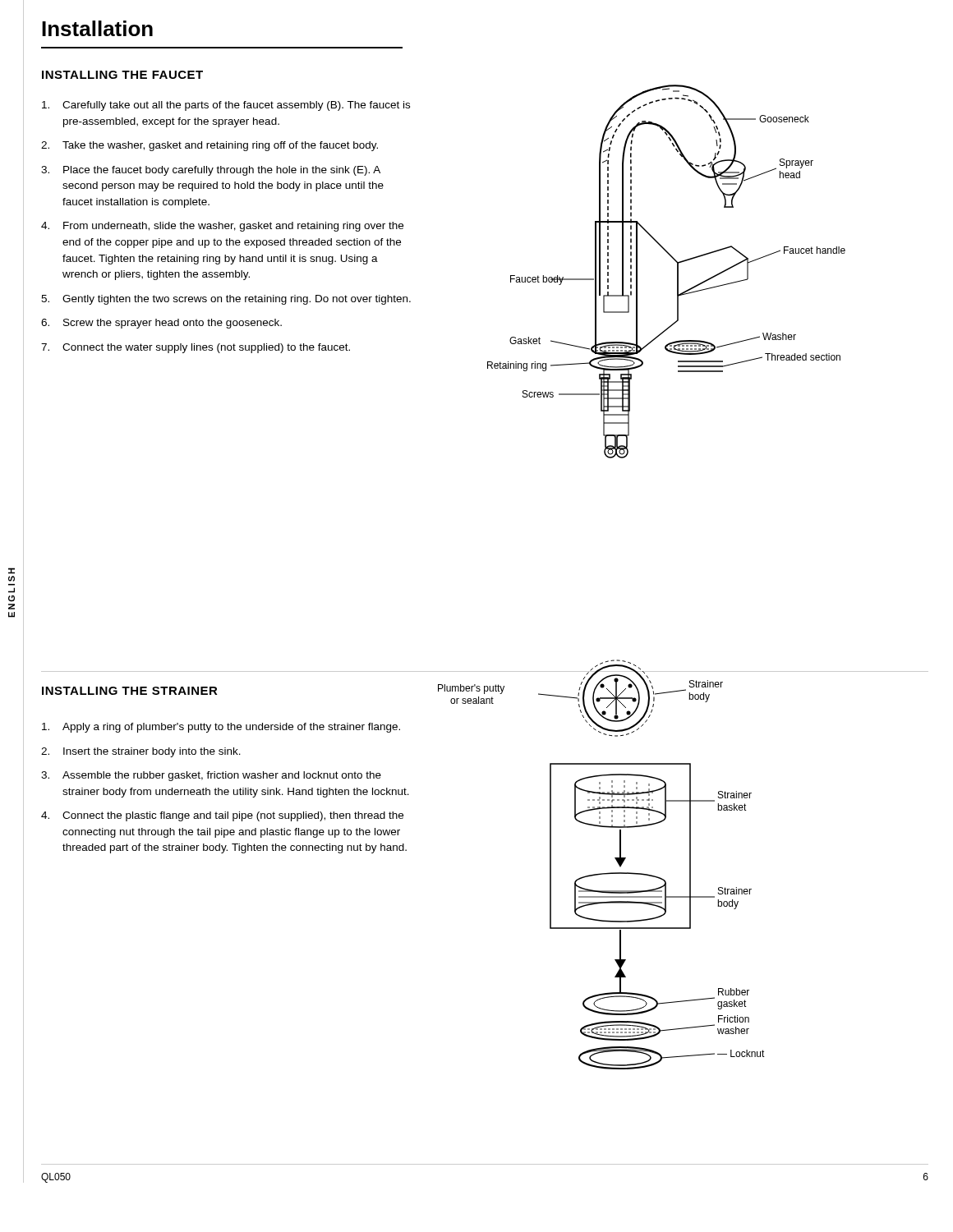Navigate to the text starting "3. Place the faucet body carefully through"
This screenshot has height=1232, width=953.
pyautogui.click(x=228, y=186)
